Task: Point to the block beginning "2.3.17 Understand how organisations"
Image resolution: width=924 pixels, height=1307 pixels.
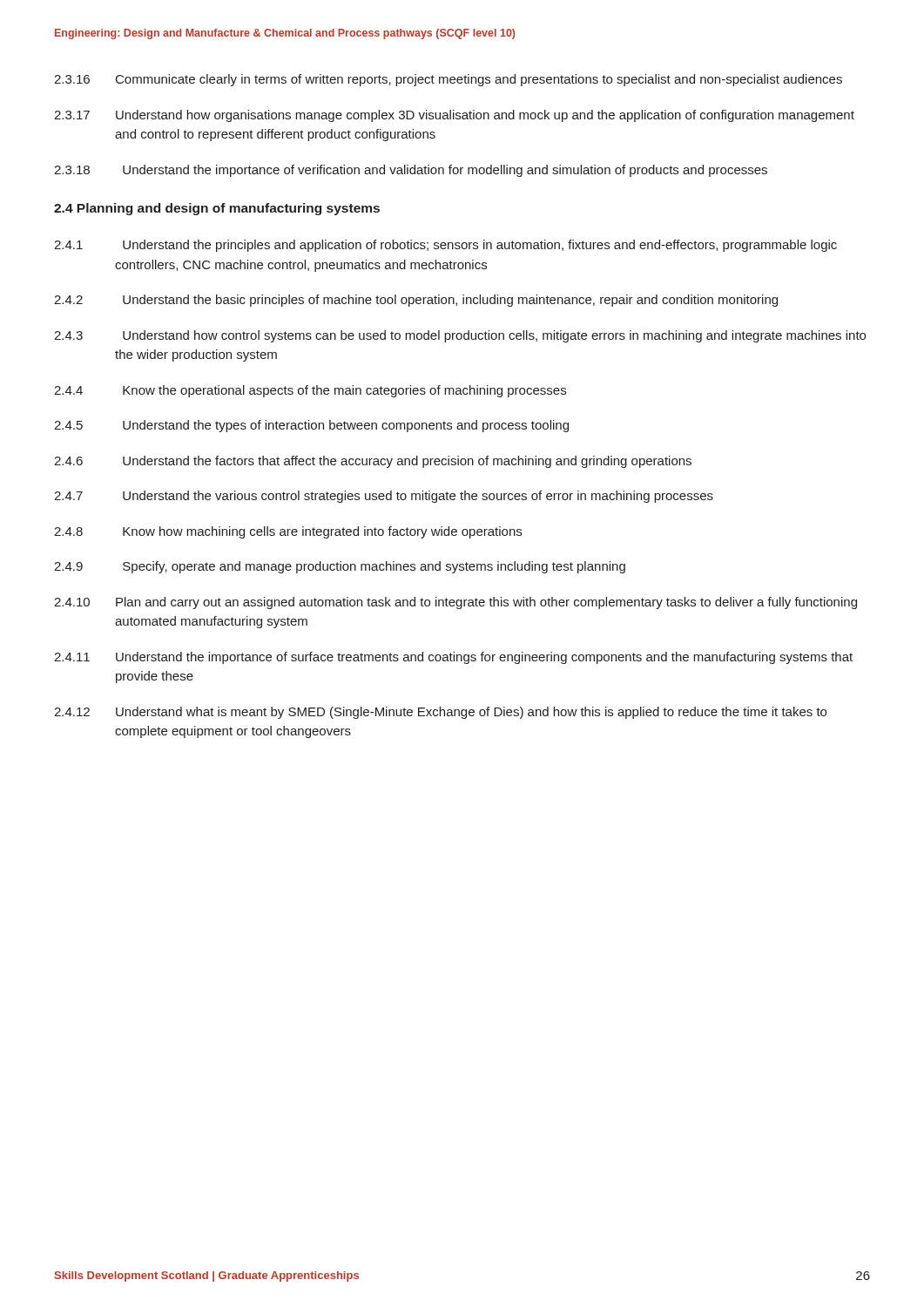Action: (462, 125)
